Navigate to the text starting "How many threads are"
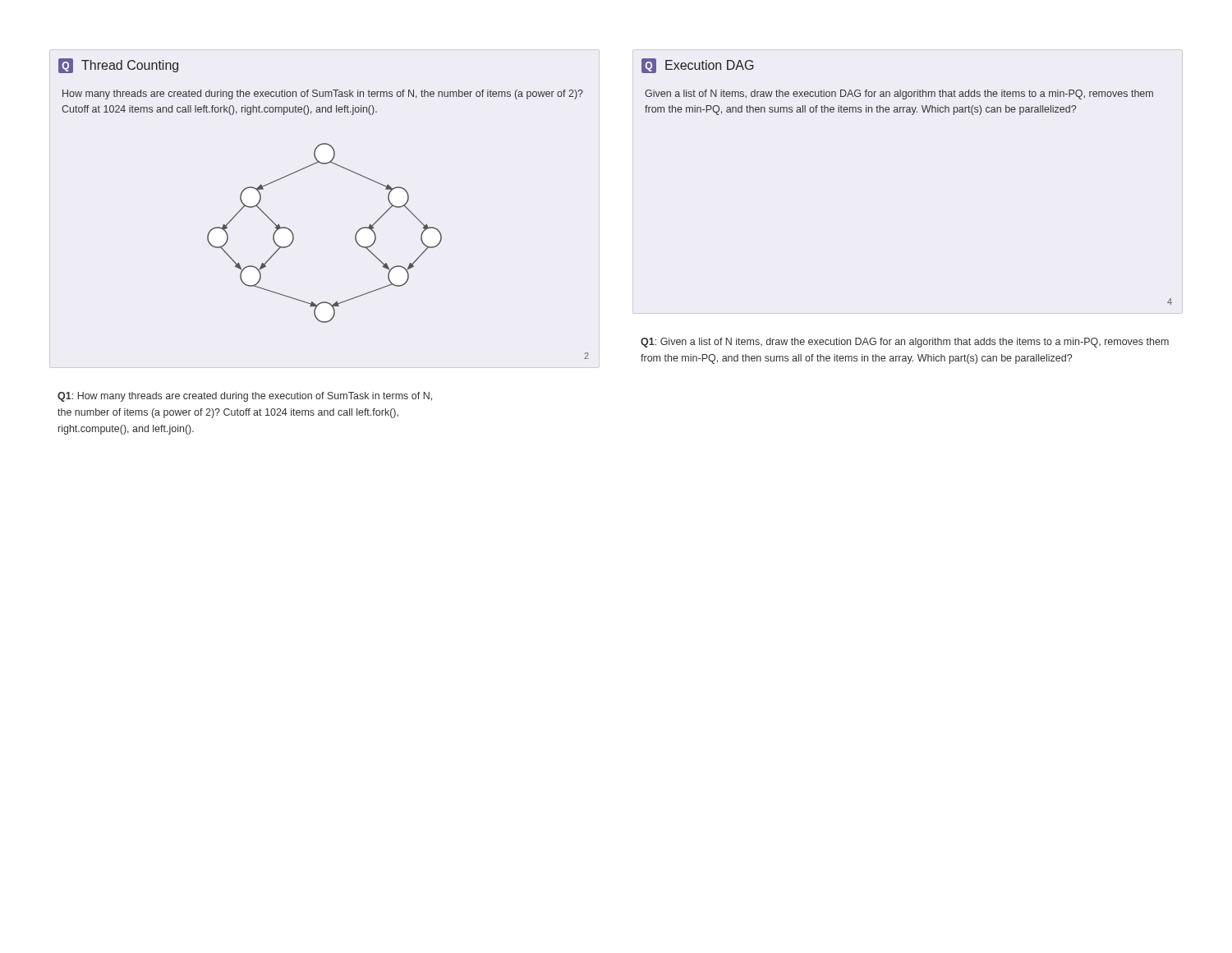This screenshot has height=953, width=1232. click(322, 101)
